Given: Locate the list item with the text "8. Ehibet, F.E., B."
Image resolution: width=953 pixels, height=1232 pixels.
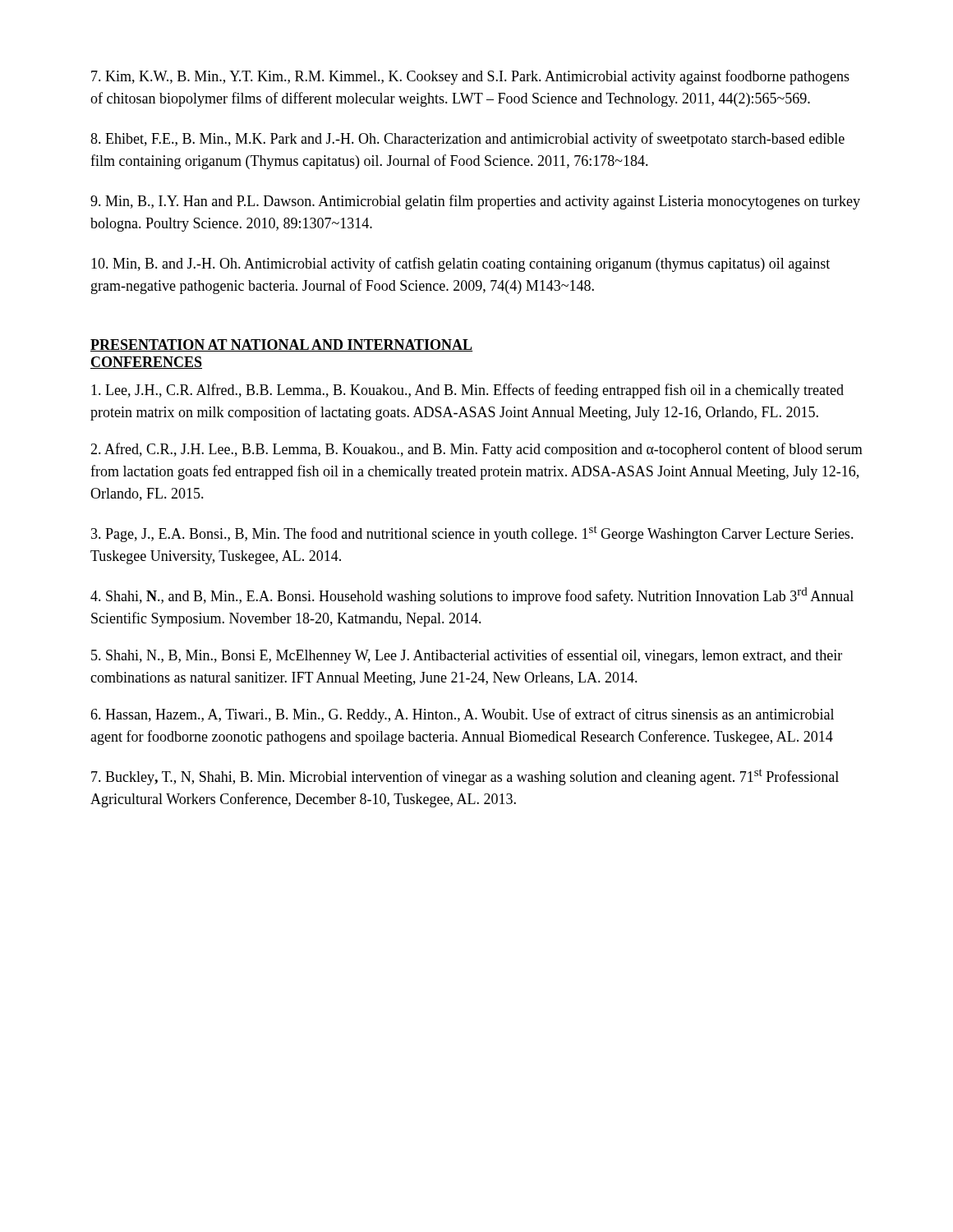Looking at the screenshot, I should [468, 150].
